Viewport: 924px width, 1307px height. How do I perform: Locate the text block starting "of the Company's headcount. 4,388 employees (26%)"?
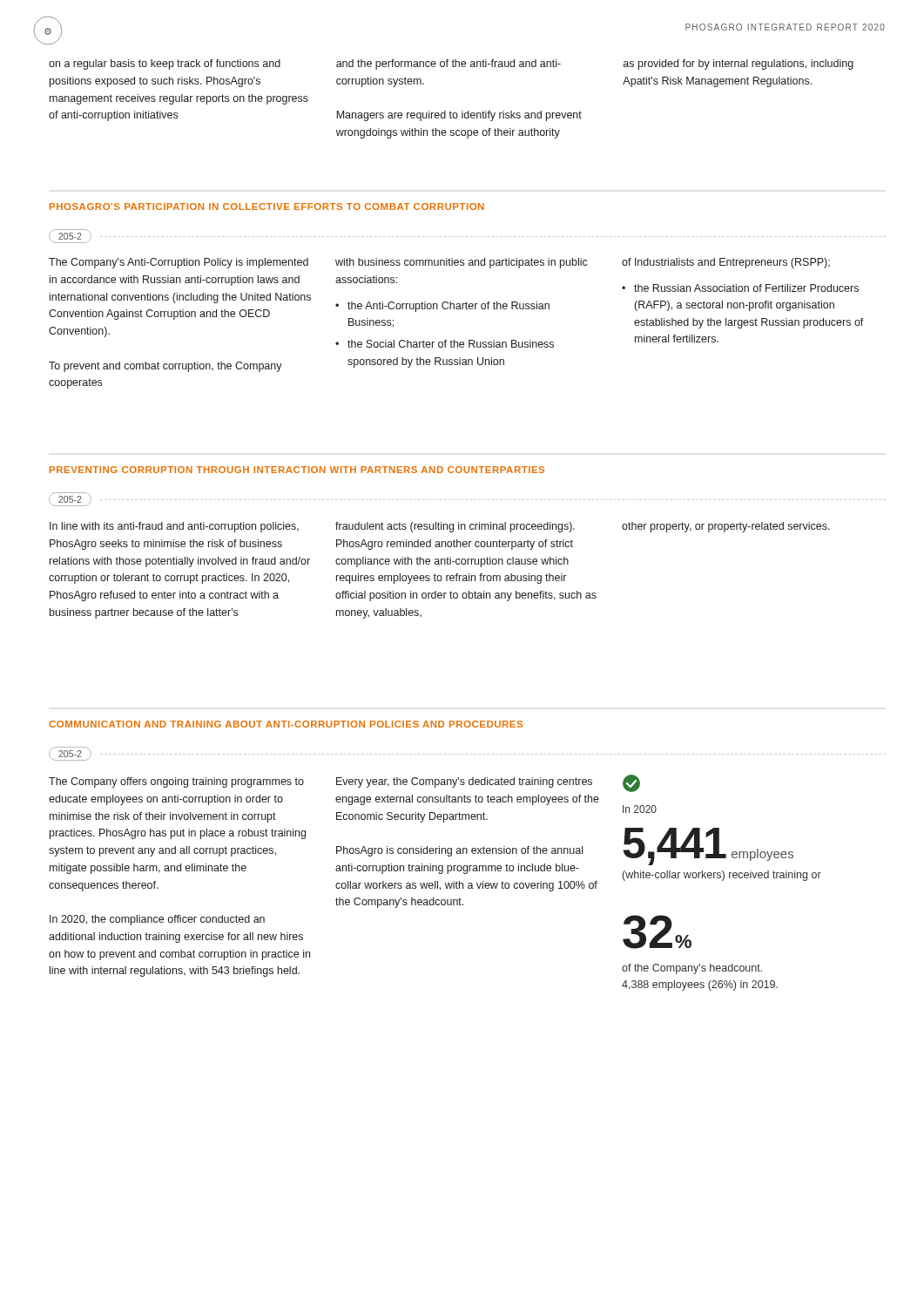(x=700, y=977)
